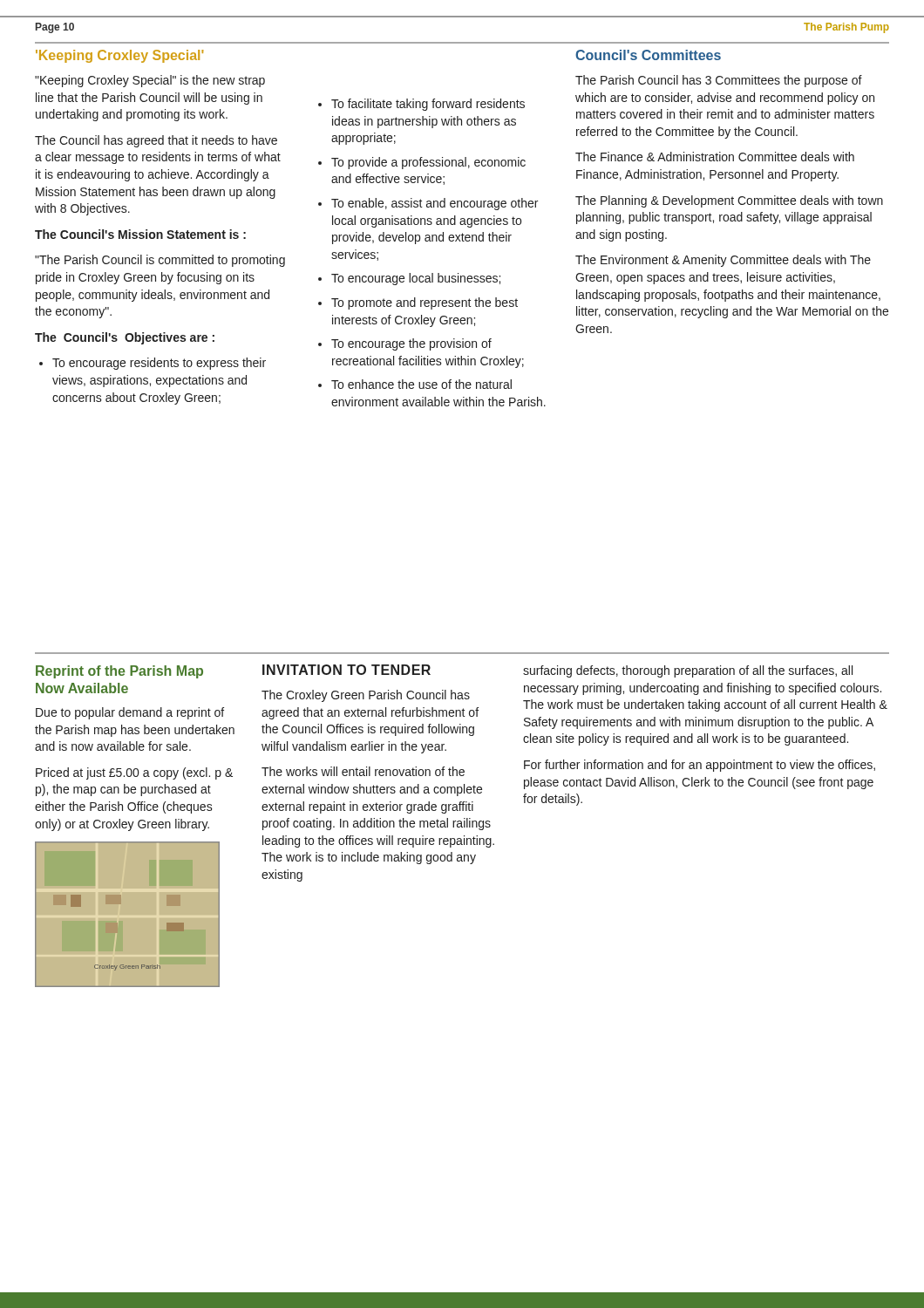
Task: Select a photo
Action: [127, 914]
